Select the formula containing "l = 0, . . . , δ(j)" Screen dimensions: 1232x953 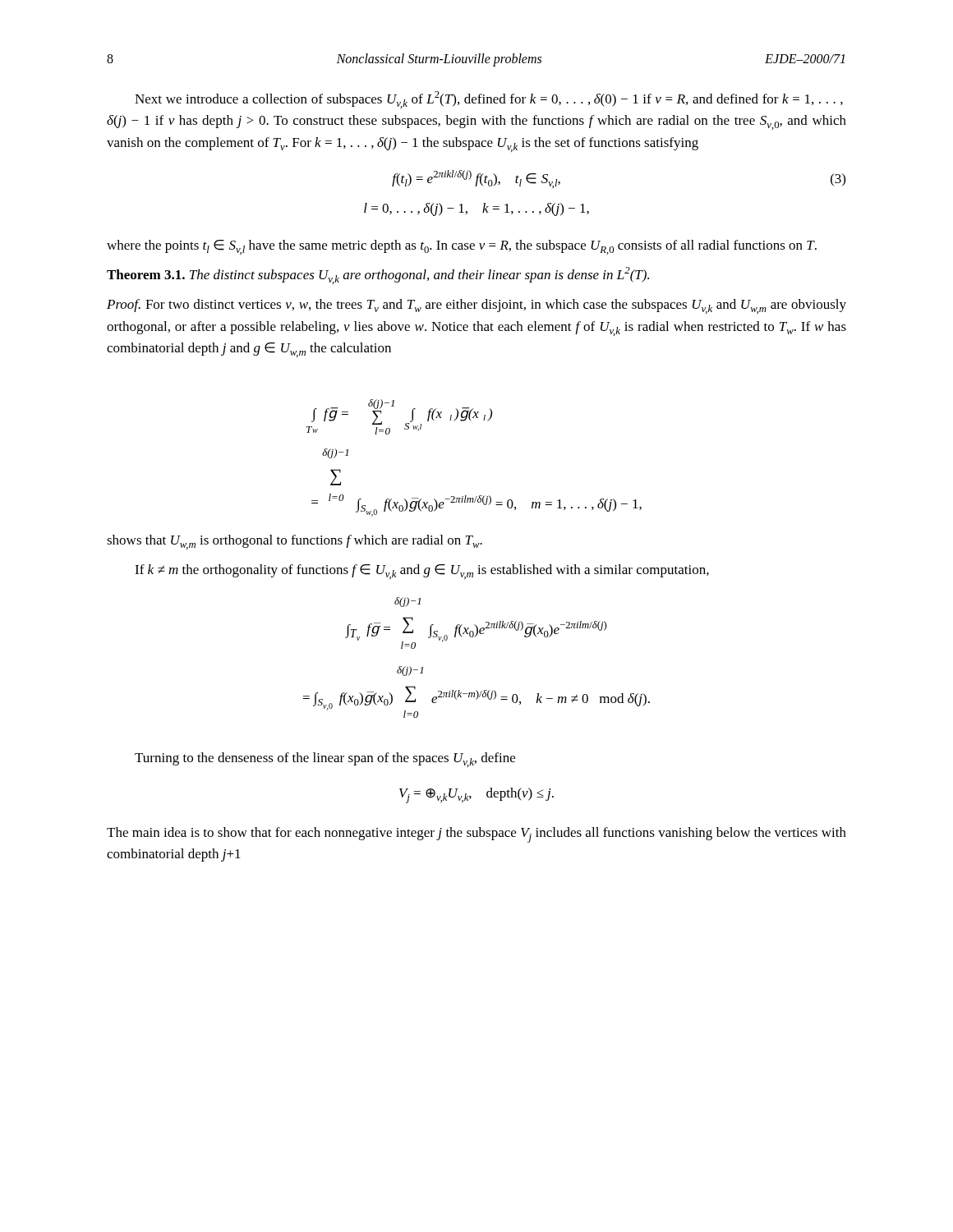(x=476, y=209)
